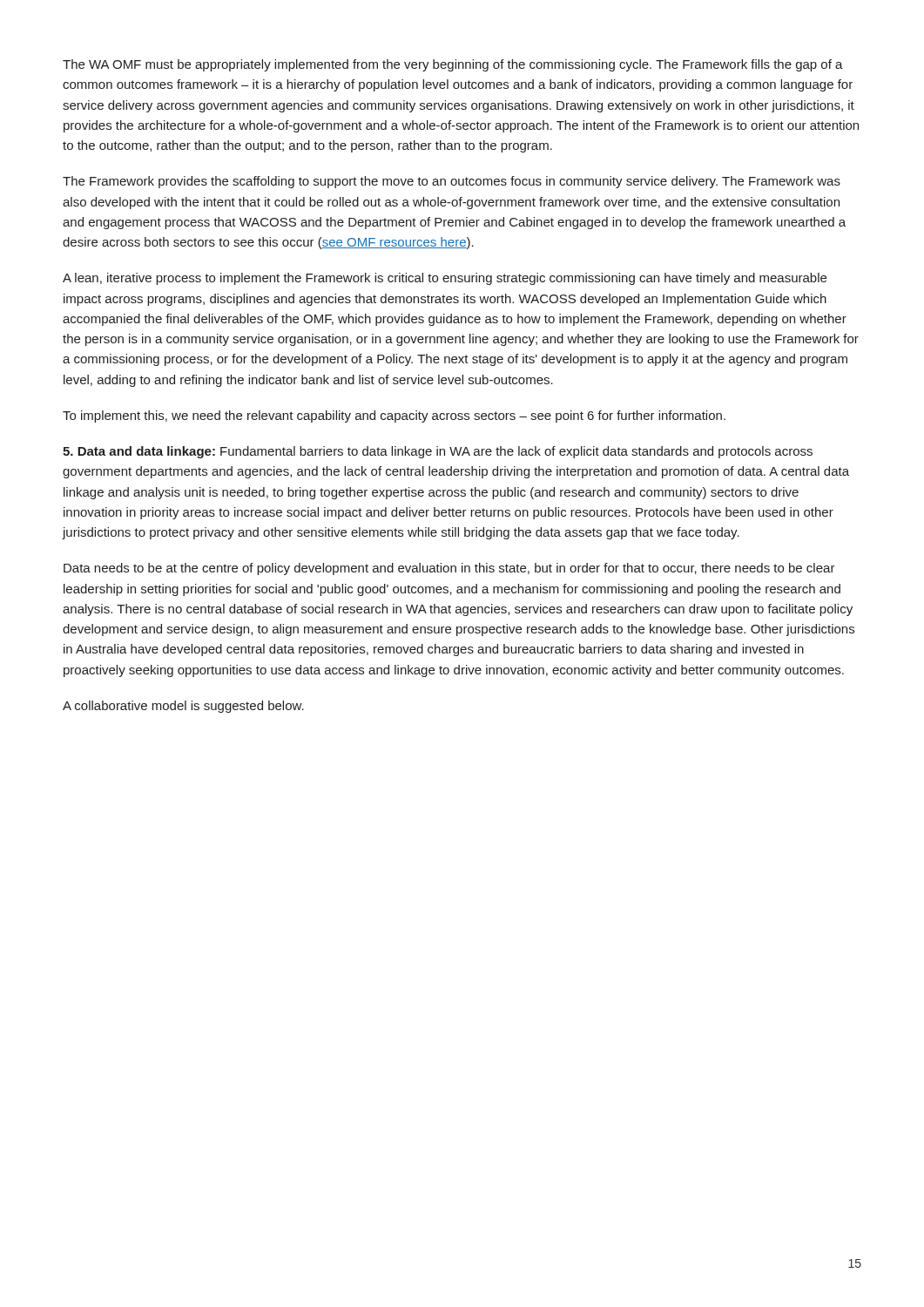This screenshot has height=1307, width=924.
Task: Click the passage that begins "A collaborative model is"
Action: (x=183, y=707)
